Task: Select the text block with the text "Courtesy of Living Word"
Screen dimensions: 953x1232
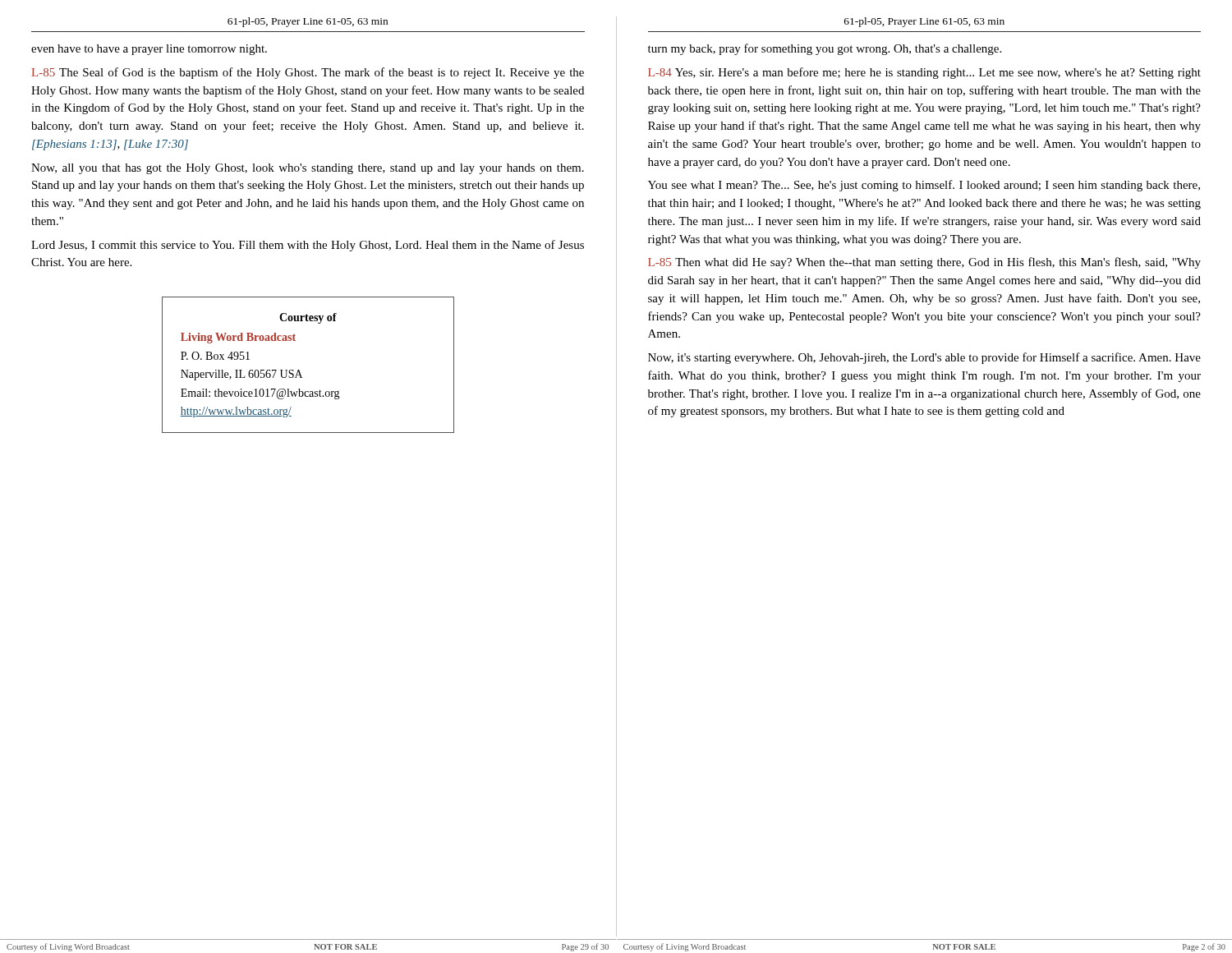Action: [308, 365]
